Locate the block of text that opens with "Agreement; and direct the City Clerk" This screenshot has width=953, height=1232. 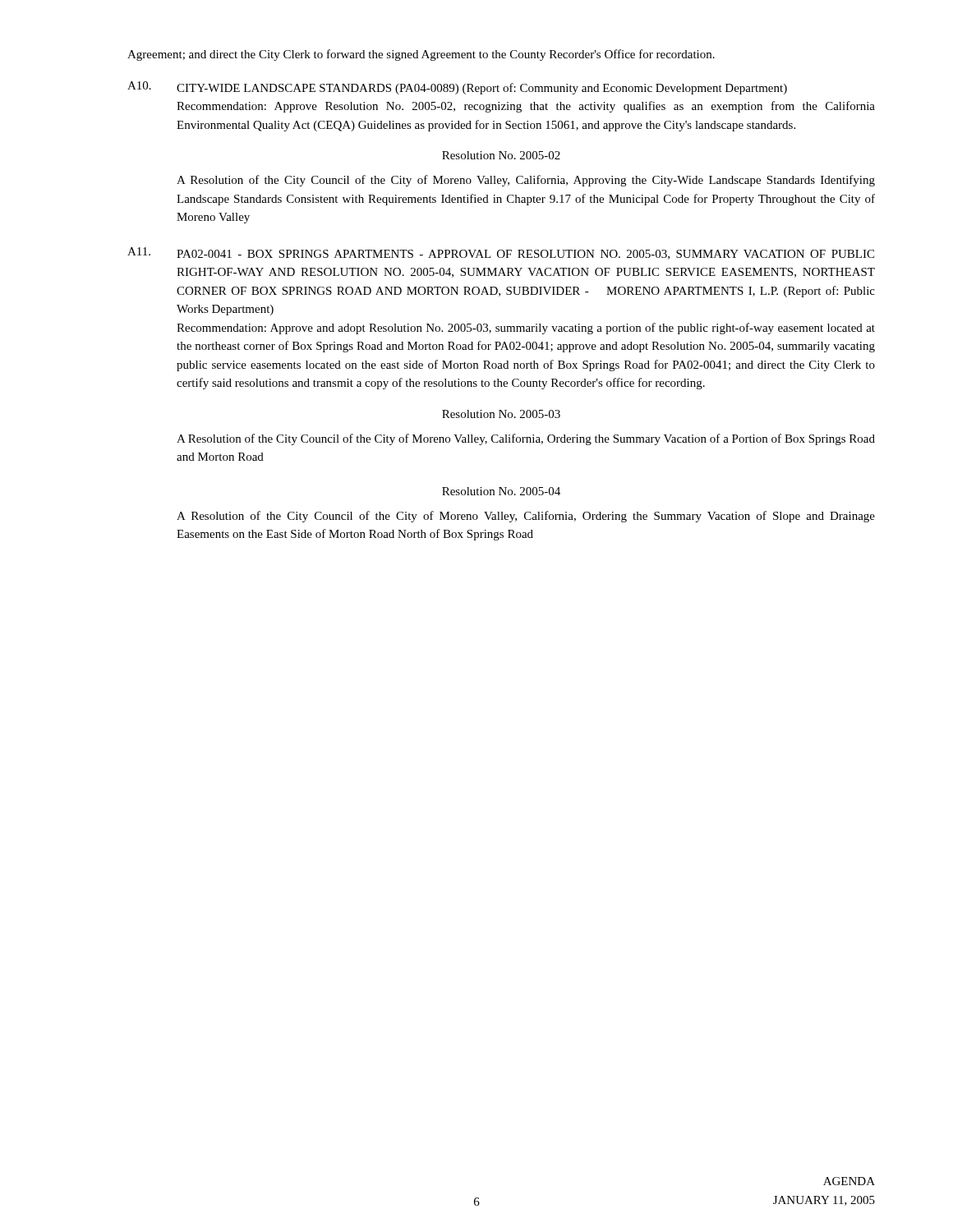click(x=421, y=54)
